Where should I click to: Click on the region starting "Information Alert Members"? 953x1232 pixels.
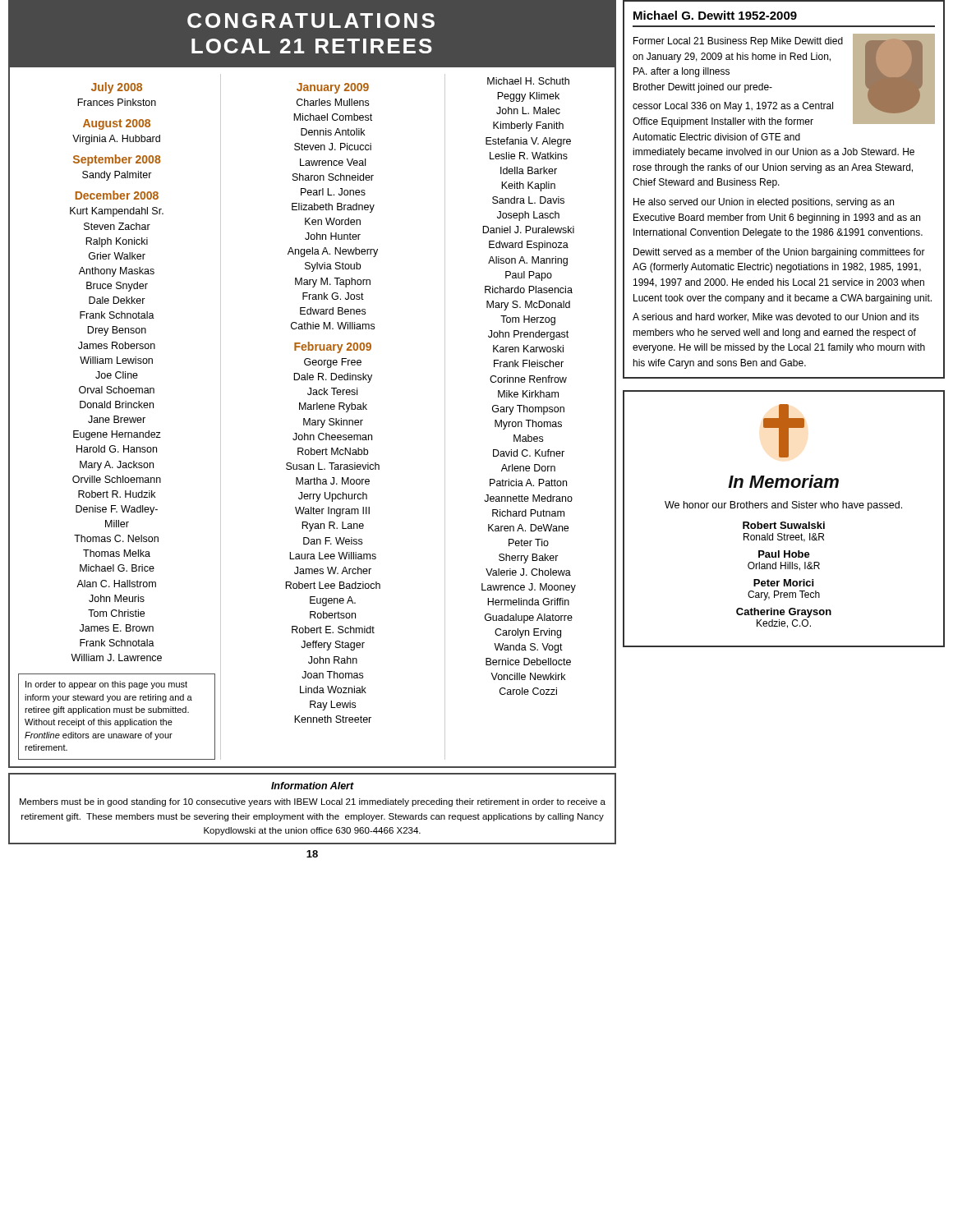click(x=312, y=807)
